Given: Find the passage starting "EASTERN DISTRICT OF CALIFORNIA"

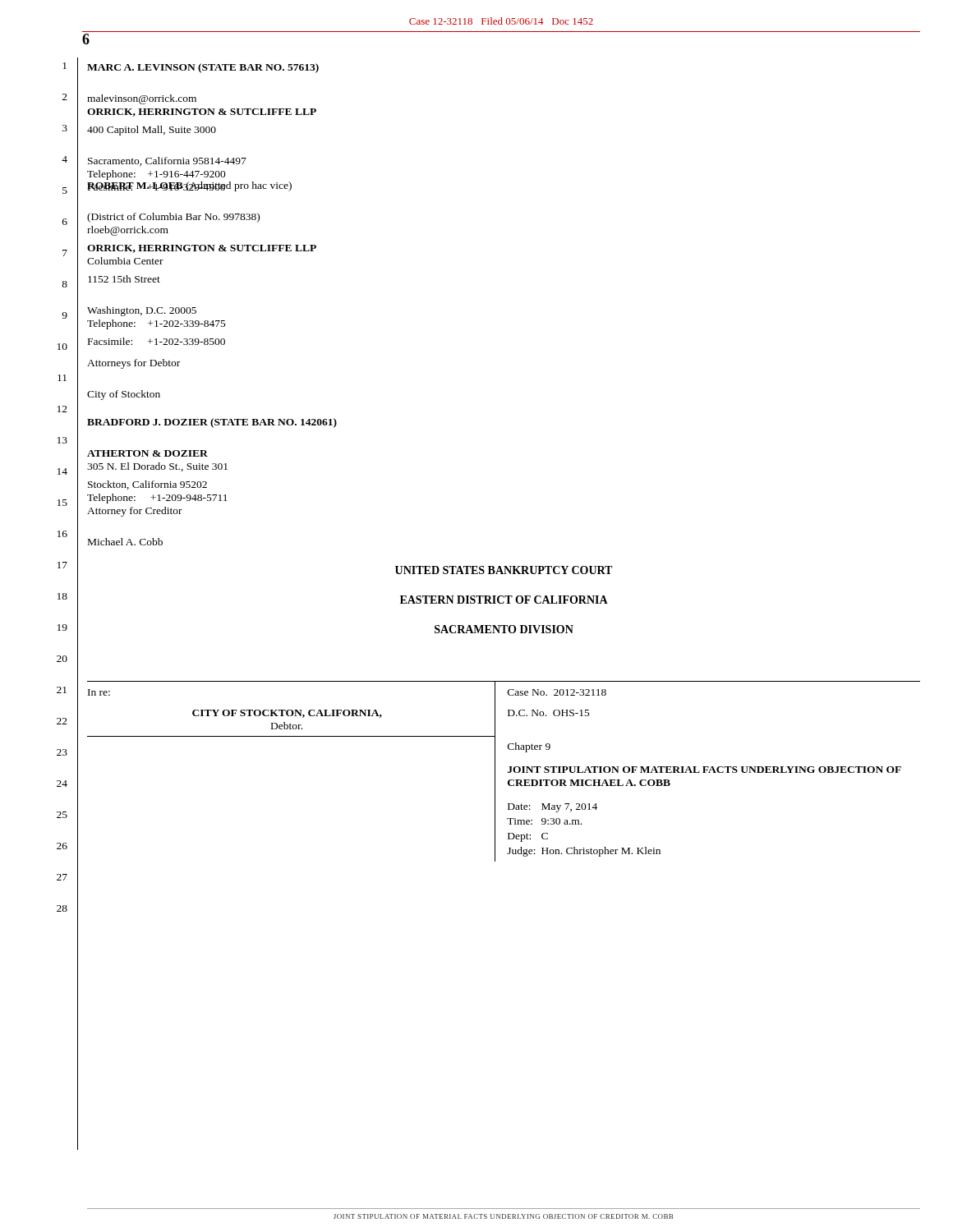Looking at the screenshot, I should pyautogui.click(x=504, y=608).
